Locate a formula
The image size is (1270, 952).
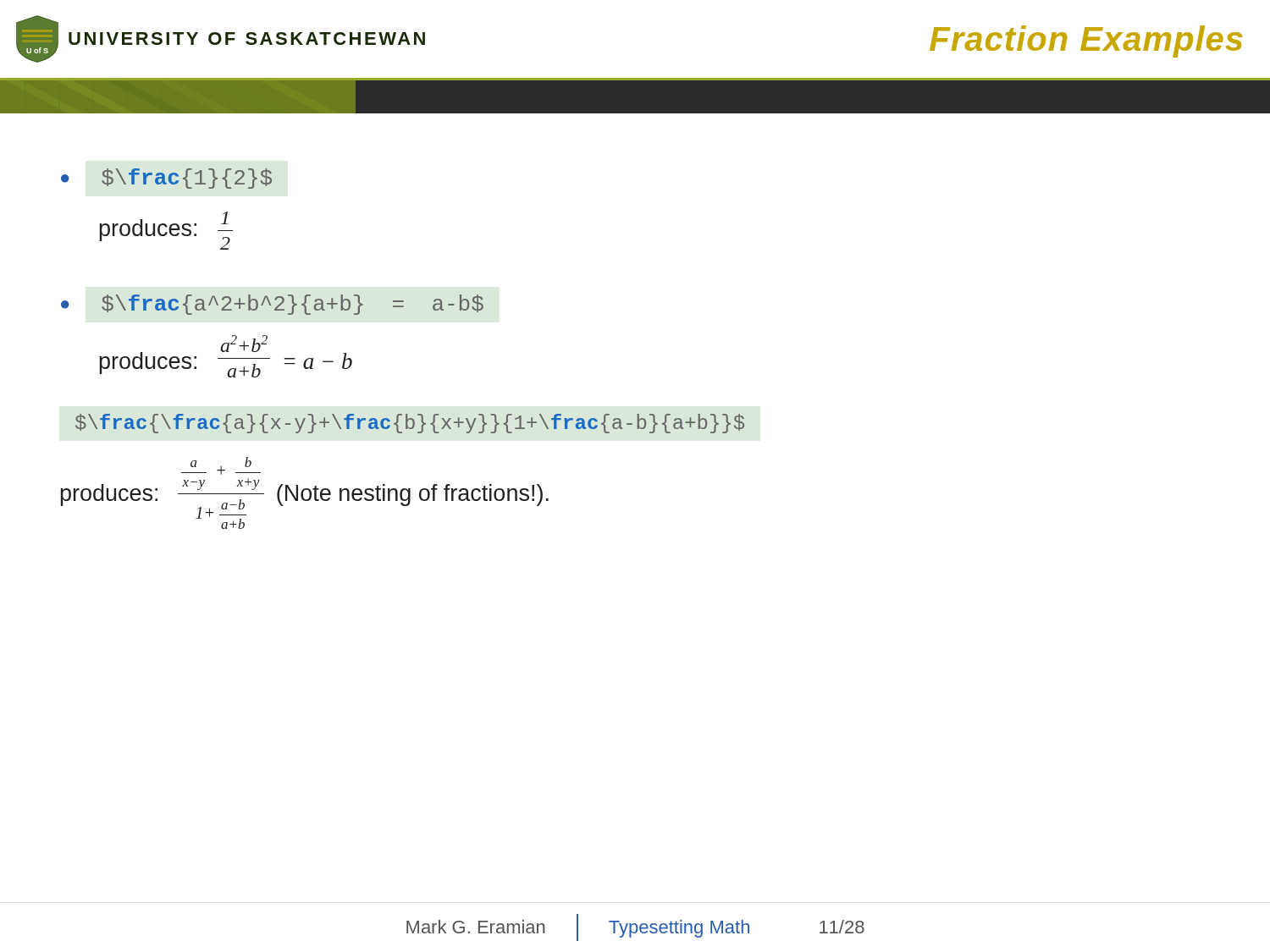click(x=410, y=424)
